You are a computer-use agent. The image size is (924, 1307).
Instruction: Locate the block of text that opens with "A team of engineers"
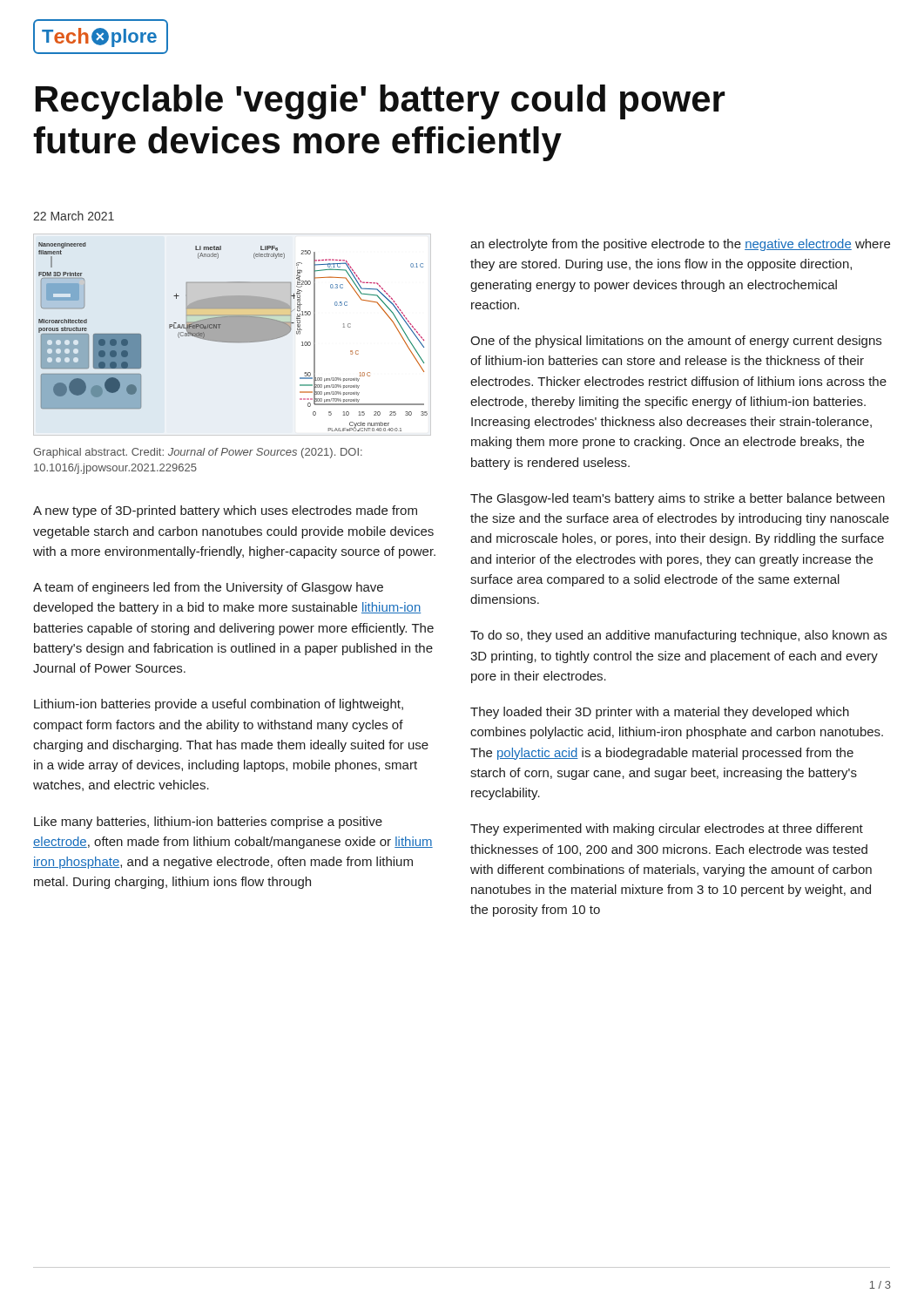[x=233, y=627]
